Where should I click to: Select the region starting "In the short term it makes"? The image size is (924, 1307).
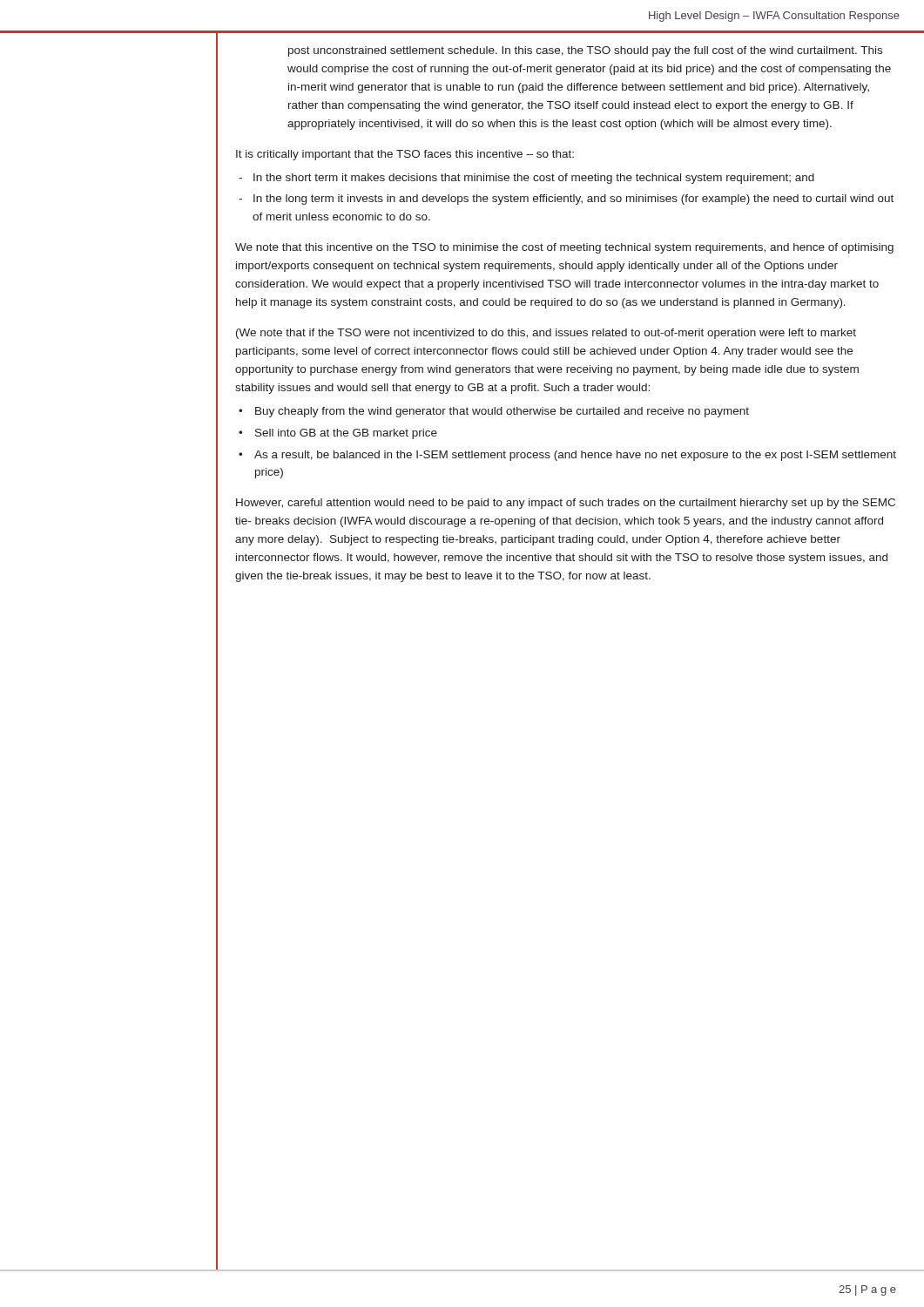point(534,177)
